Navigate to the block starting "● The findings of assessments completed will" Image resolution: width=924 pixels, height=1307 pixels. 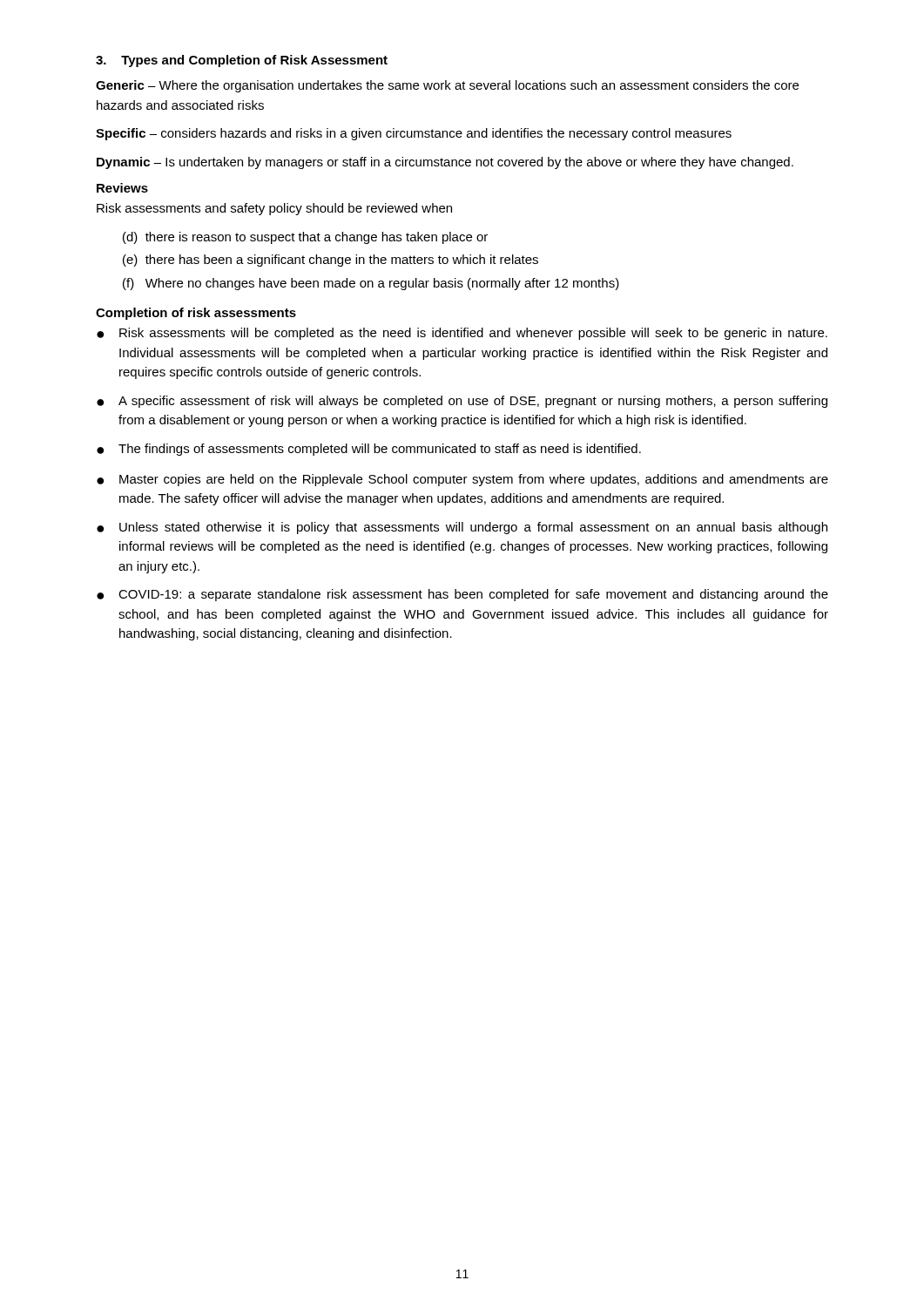462,450
